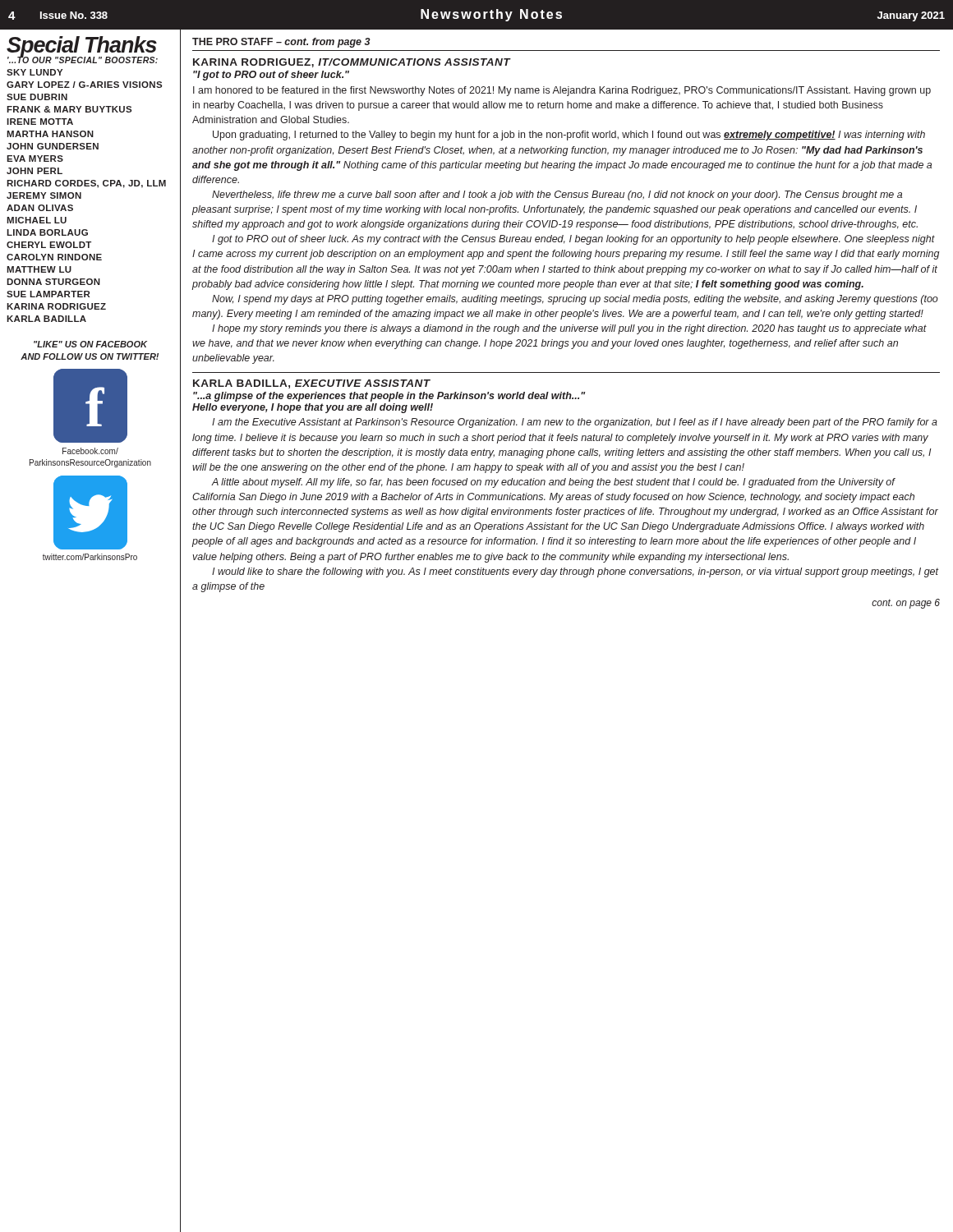Find "Carolyn Rindone" on this page
953x1232 pixels.
54,257
